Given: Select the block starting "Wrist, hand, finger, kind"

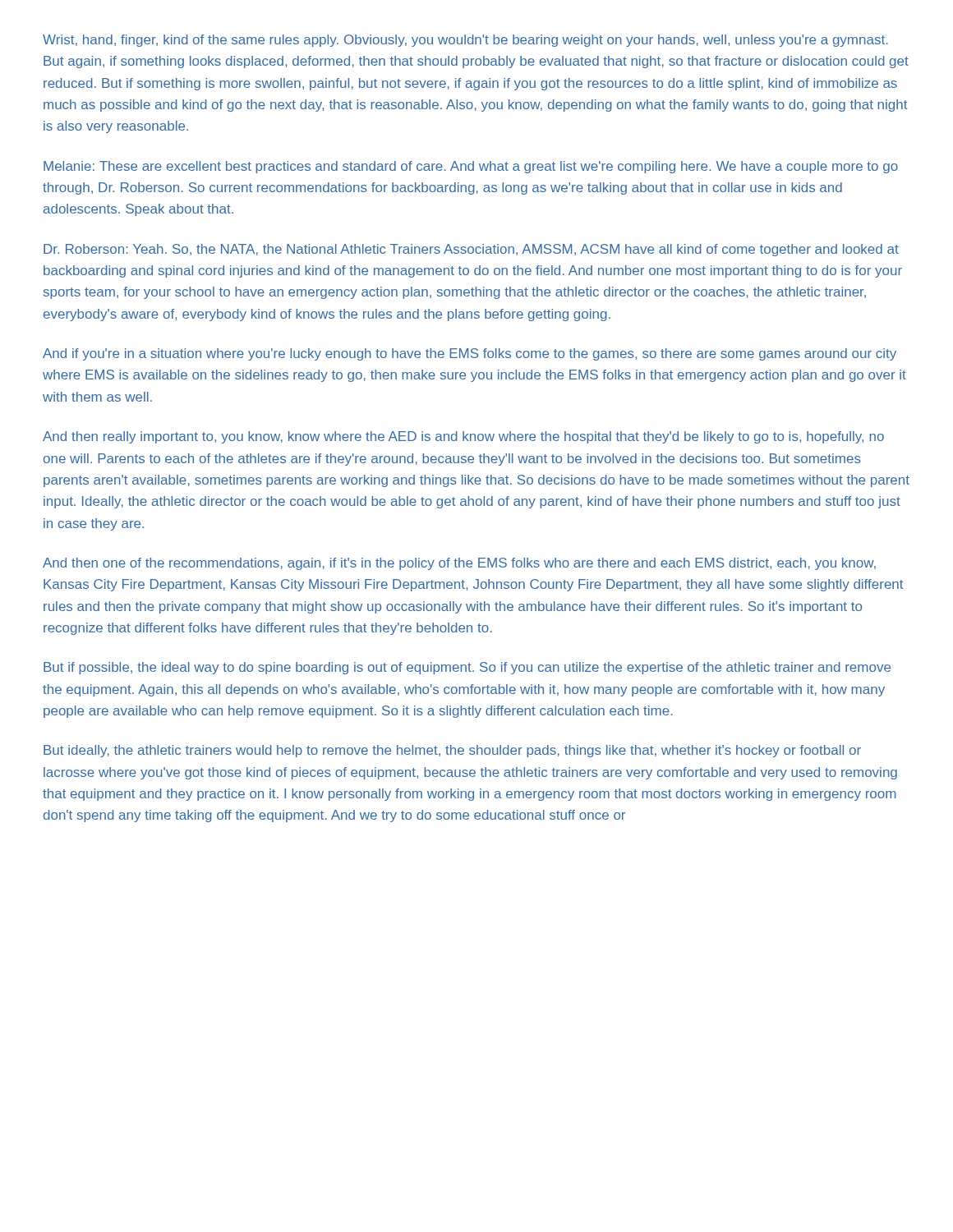Looking at the screenshot, I should (x=476, y=83).
